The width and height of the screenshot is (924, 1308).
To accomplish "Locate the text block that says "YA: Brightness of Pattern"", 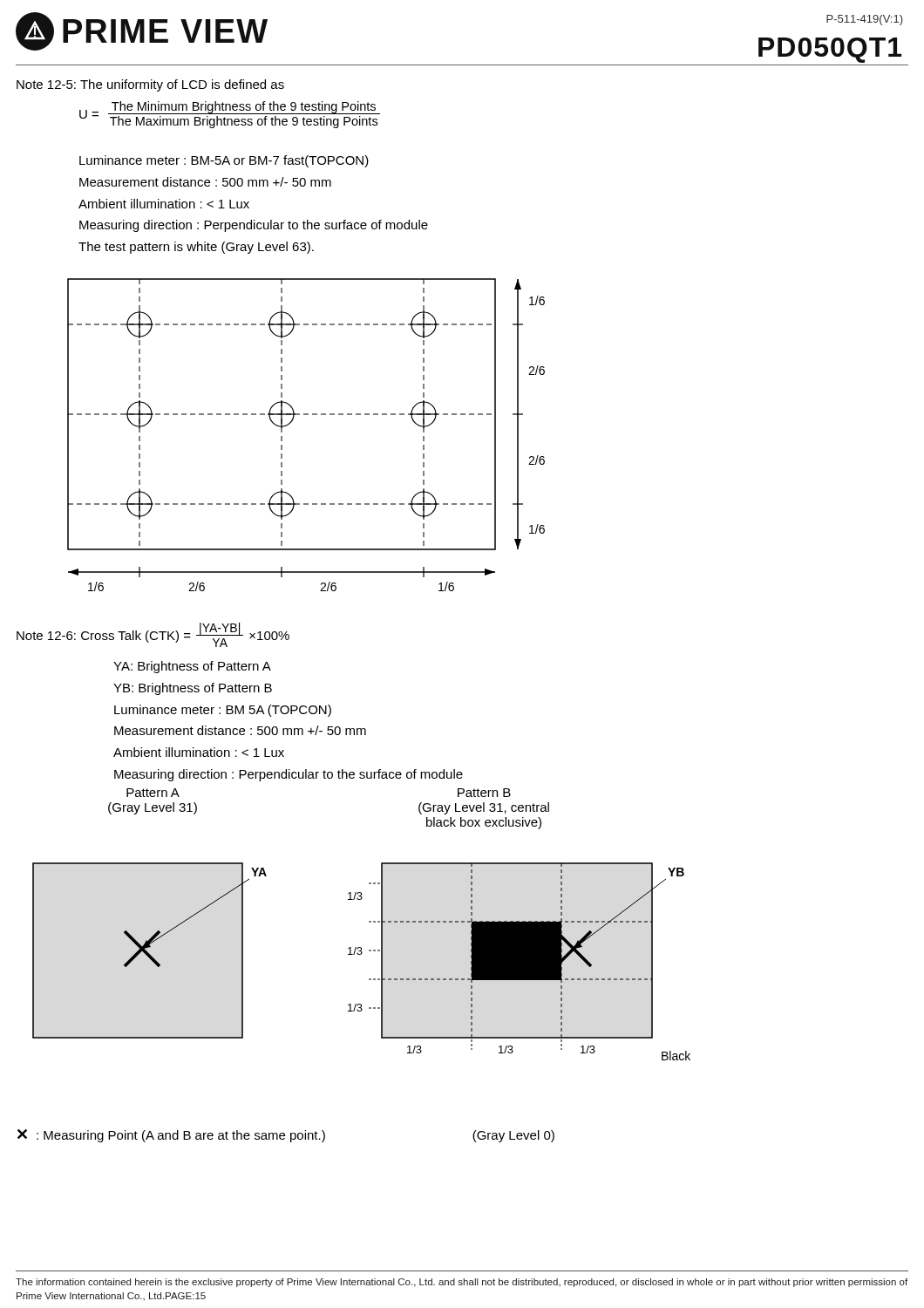I will [x=288, y=720].
